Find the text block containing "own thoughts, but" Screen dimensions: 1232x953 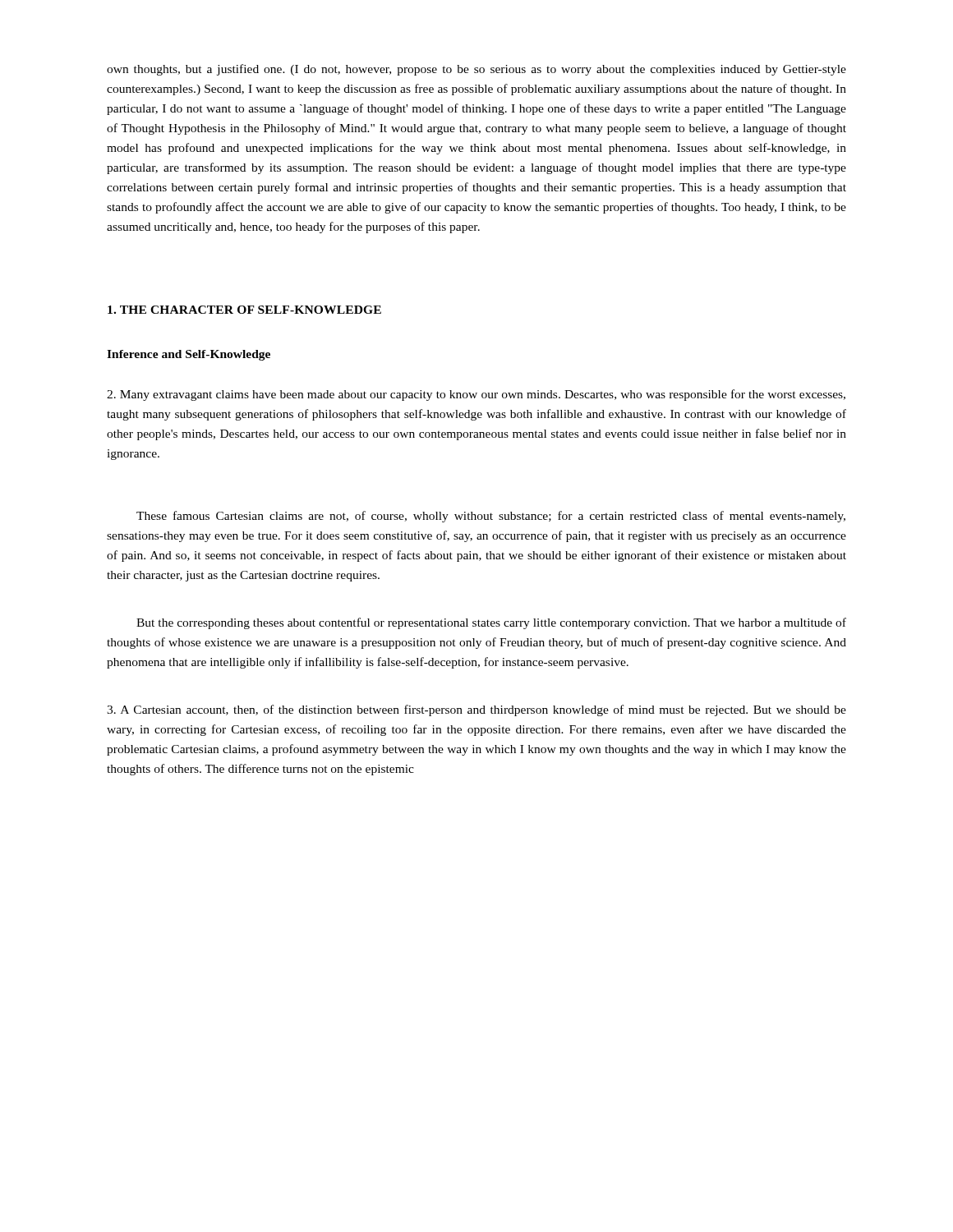coord(476,147)
